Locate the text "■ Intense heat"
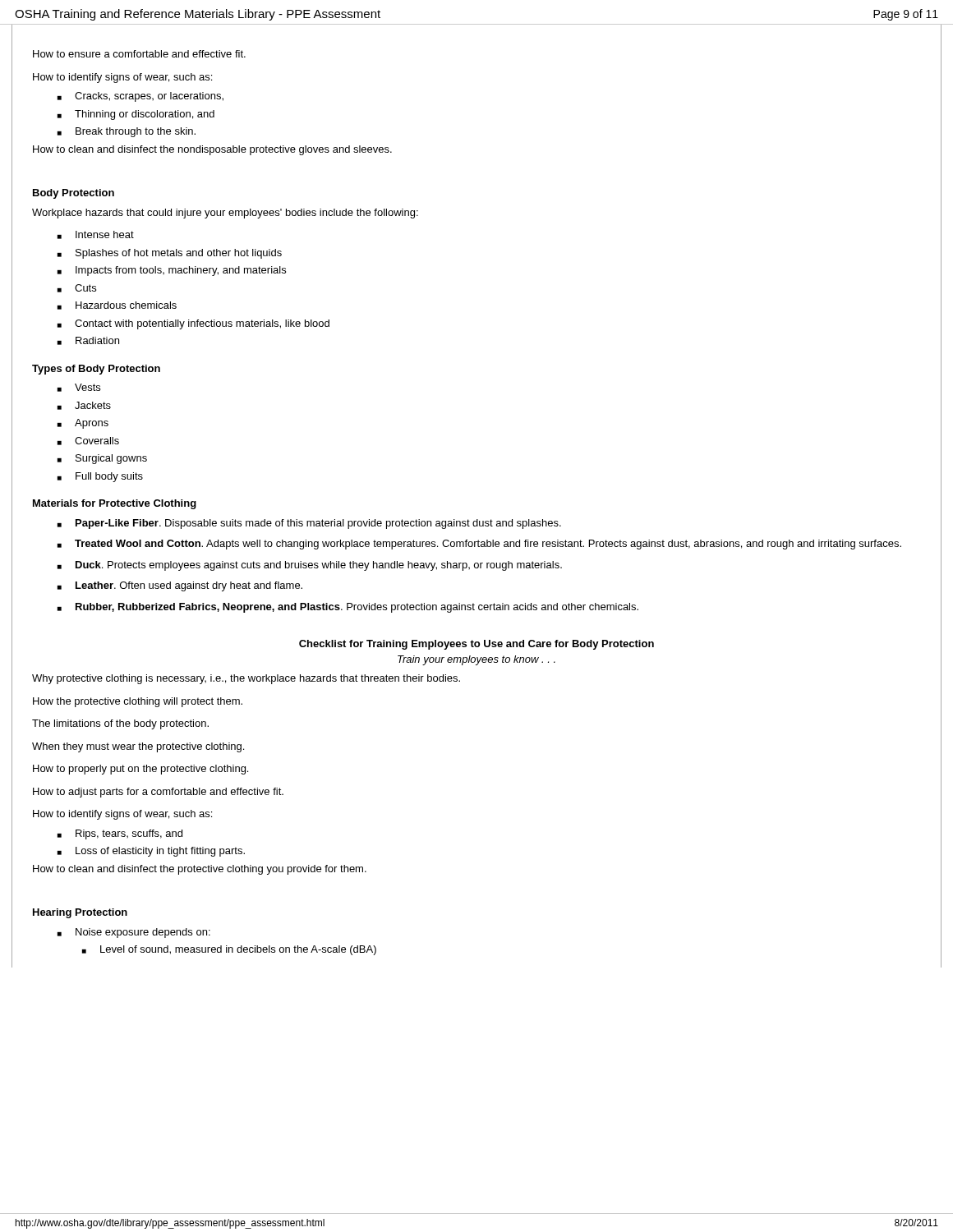The image size is (953, 1232). click(x=95, y=235)
